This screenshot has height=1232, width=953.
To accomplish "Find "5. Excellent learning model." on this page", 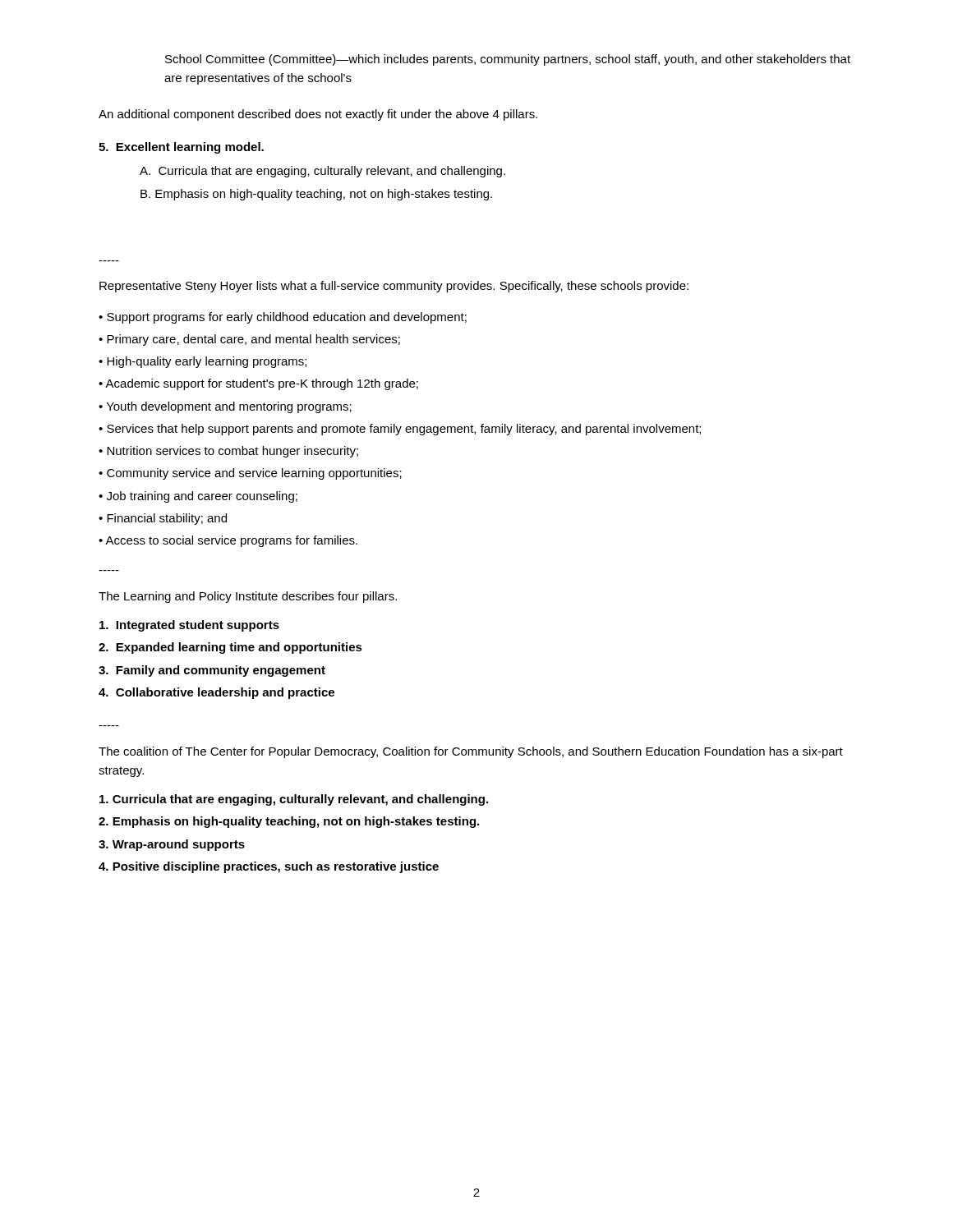I will (x=181, y=146).
